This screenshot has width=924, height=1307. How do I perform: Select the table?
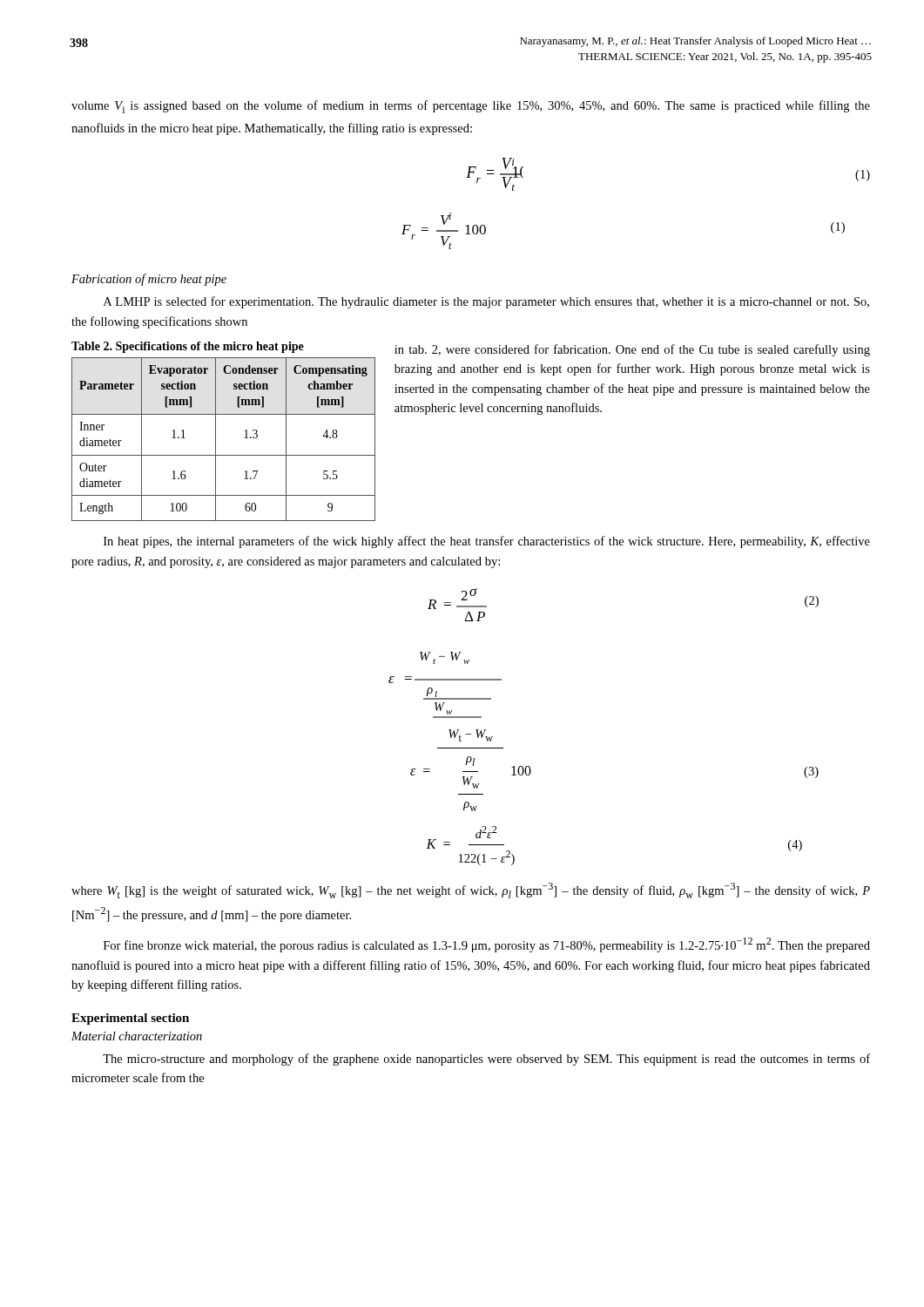point(223,439)
